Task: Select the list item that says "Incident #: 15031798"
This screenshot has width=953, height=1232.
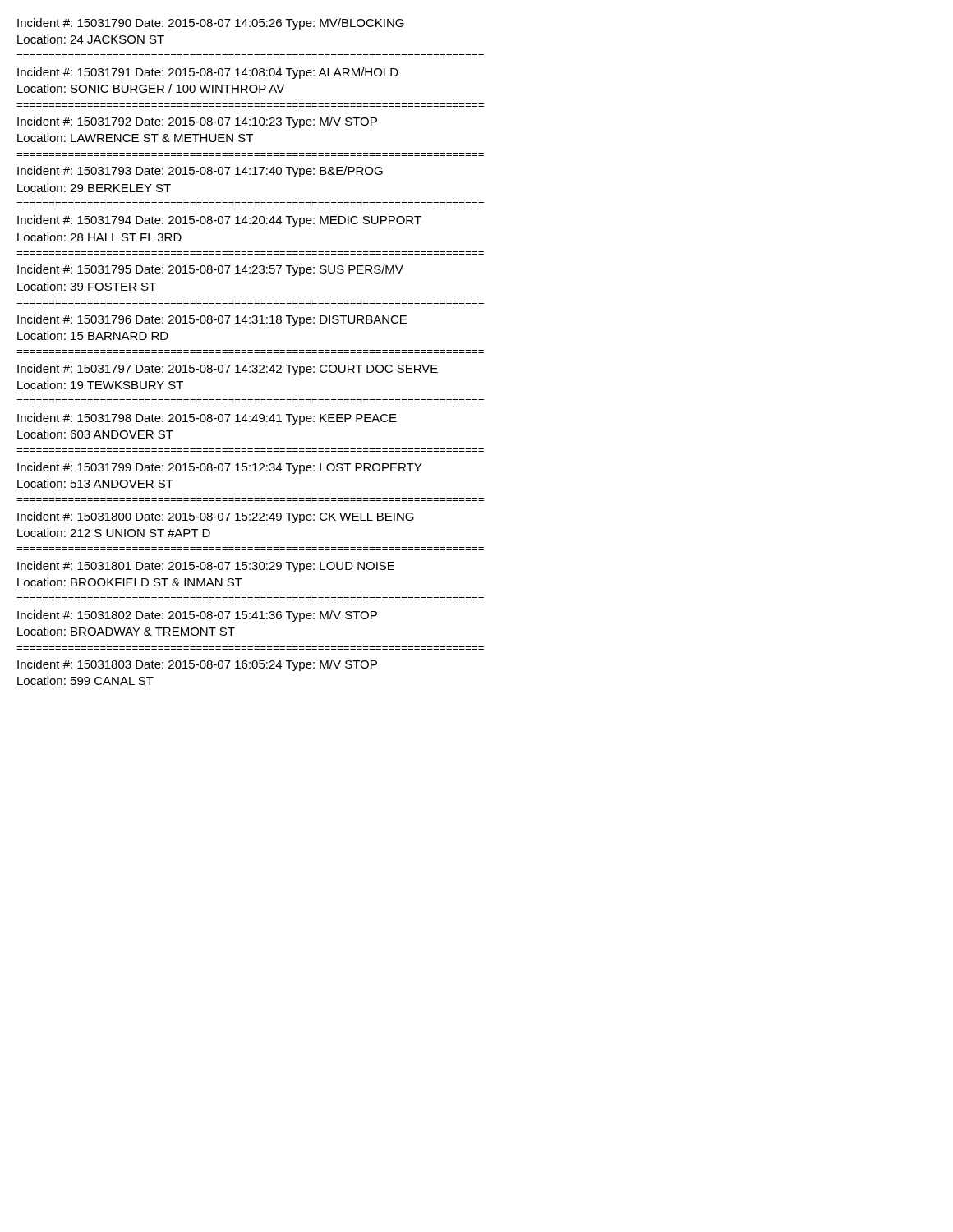Action: tap(207, 419)
